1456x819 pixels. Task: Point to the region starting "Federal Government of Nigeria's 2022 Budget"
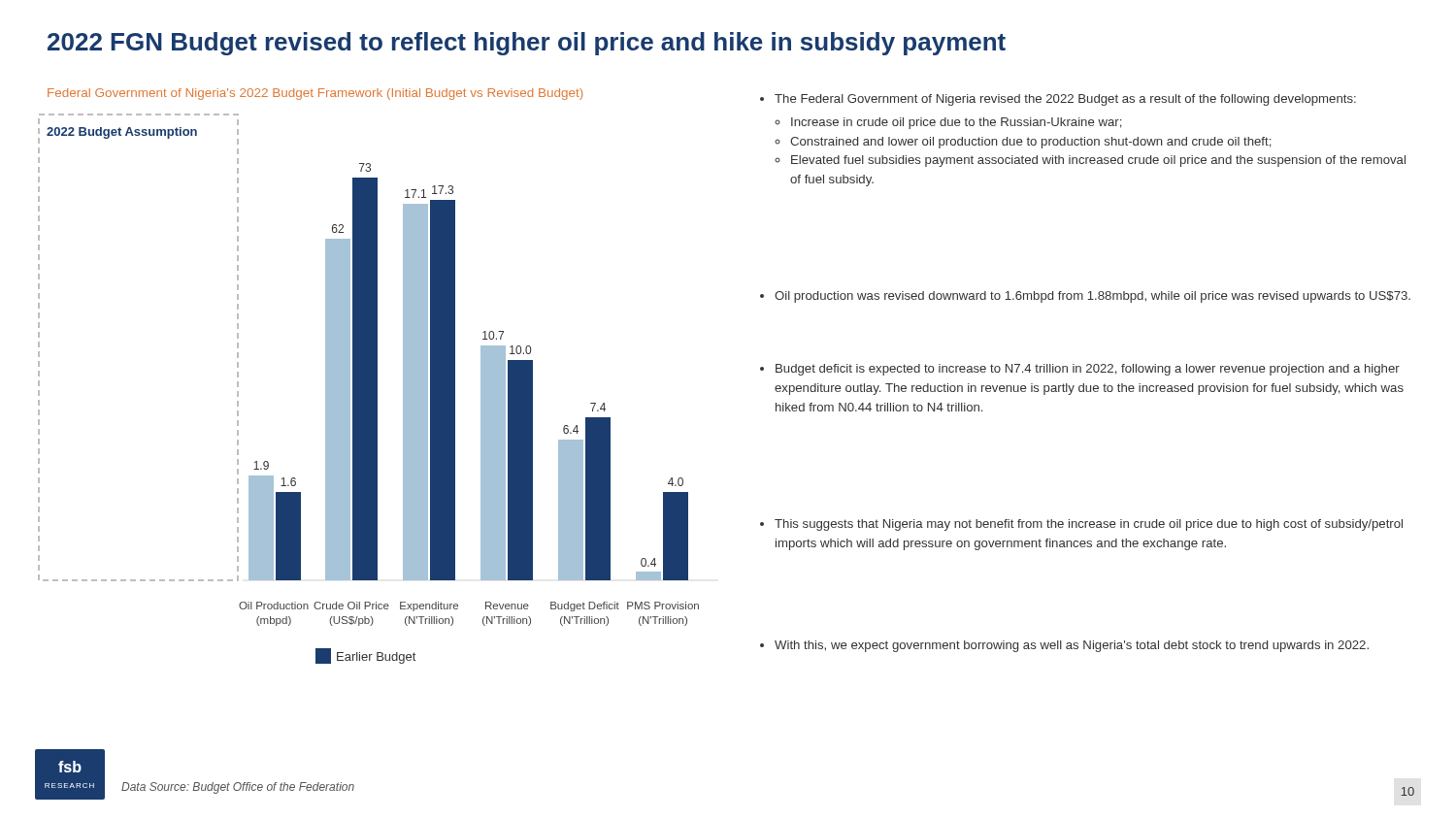click(315, 93)
